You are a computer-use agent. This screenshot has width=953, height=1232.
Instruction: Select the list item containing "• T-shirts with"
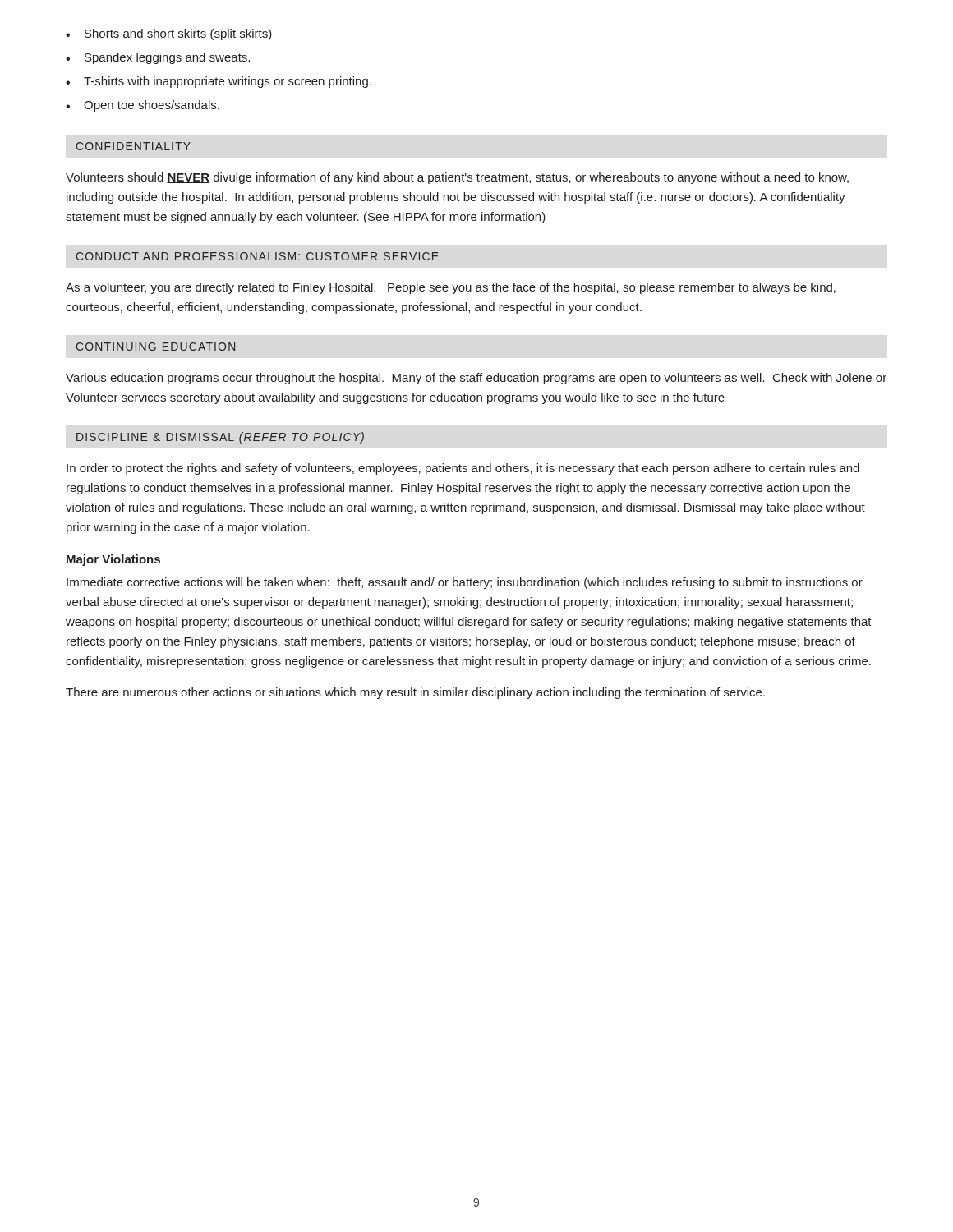tap(219, 83)
